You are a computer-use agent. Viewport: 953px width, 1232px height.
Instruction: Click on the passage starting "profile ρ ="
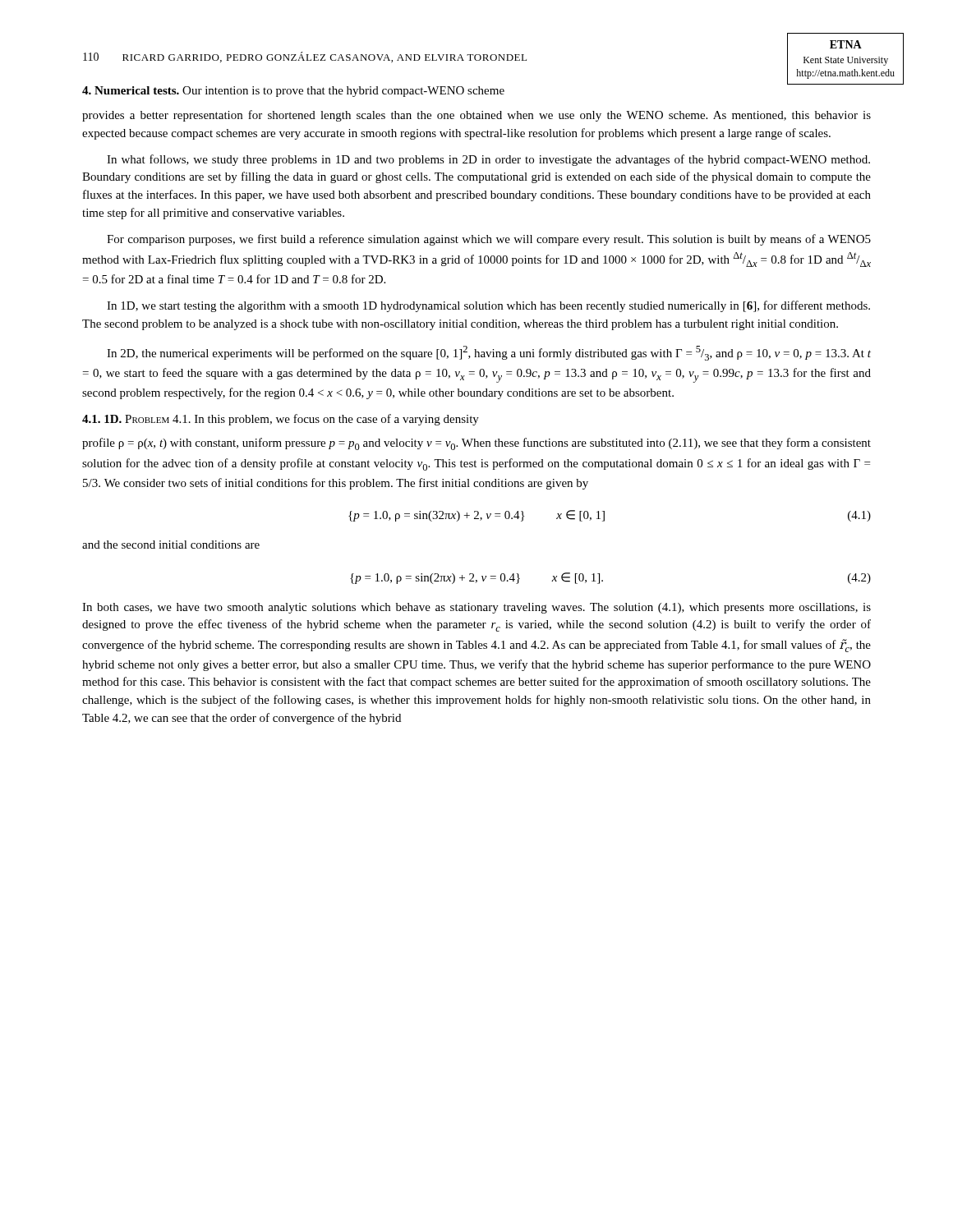[476, 463]
